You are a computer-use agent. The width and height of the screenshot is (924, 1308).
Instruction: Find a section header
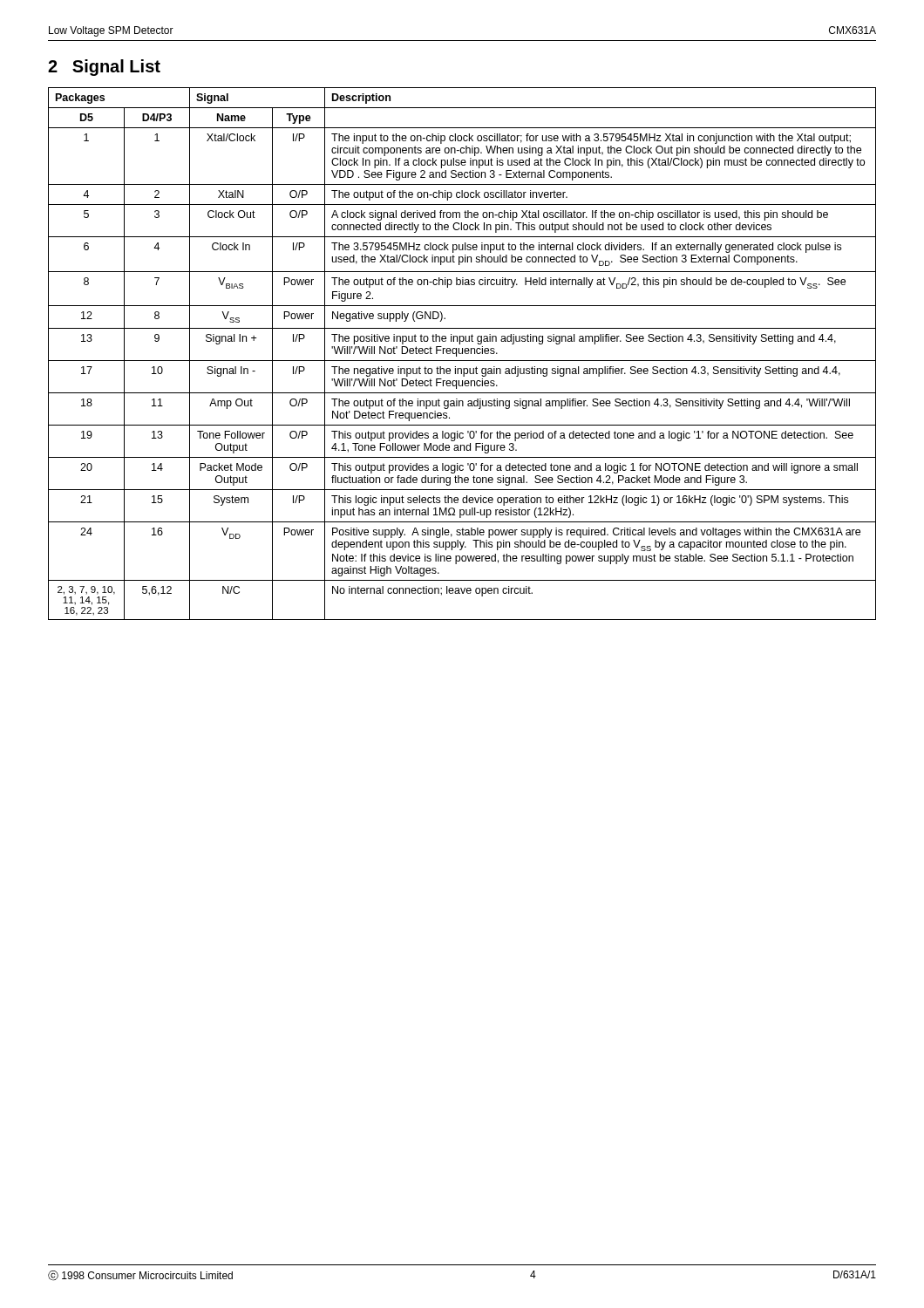point(104,66)
